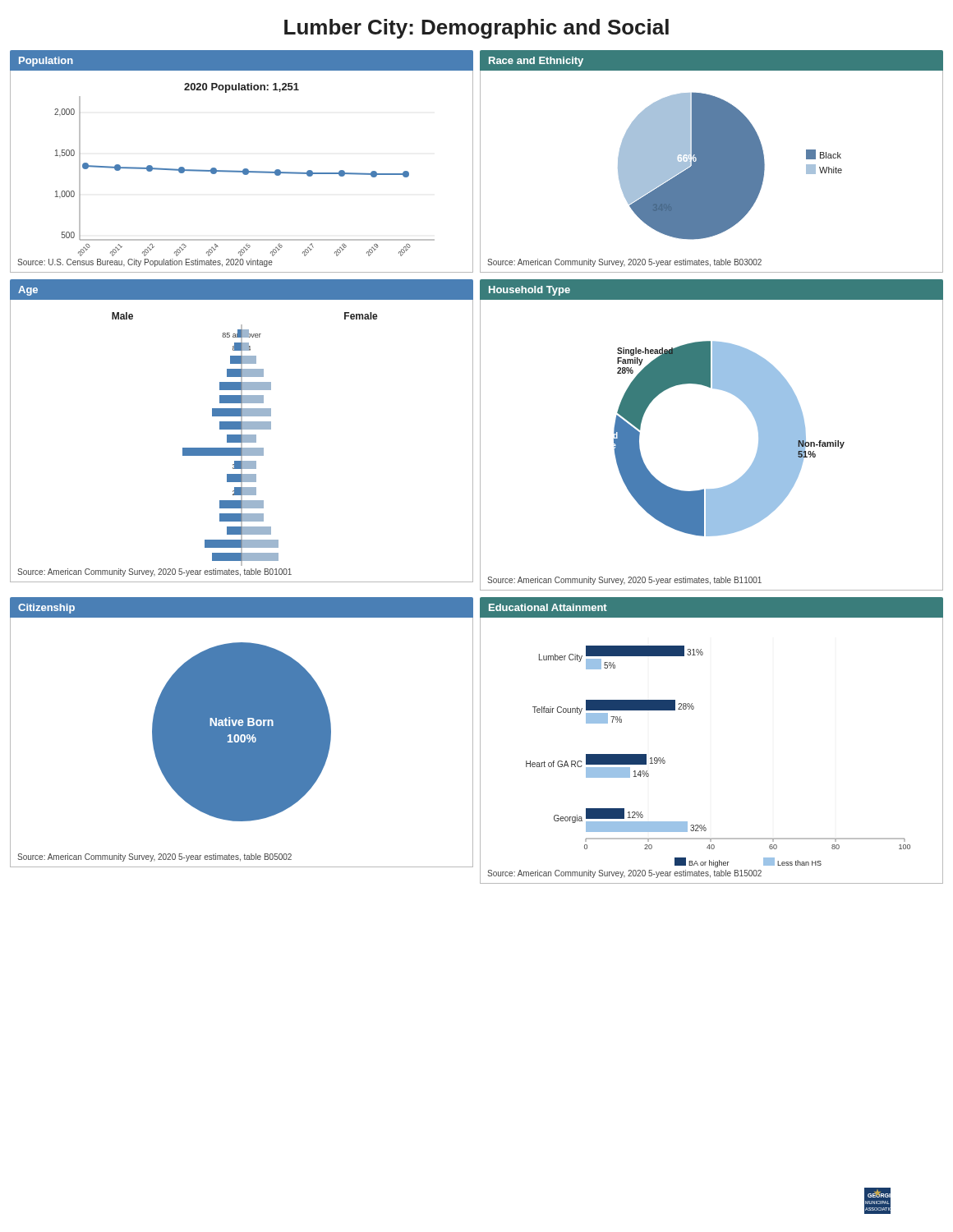Image resolution: width=953 pixels, height=1232 pixels.
Task: Point to the passage starting "Educational Attainment Lumber City"
Action: pyautogui.click(x=711, y=740)
